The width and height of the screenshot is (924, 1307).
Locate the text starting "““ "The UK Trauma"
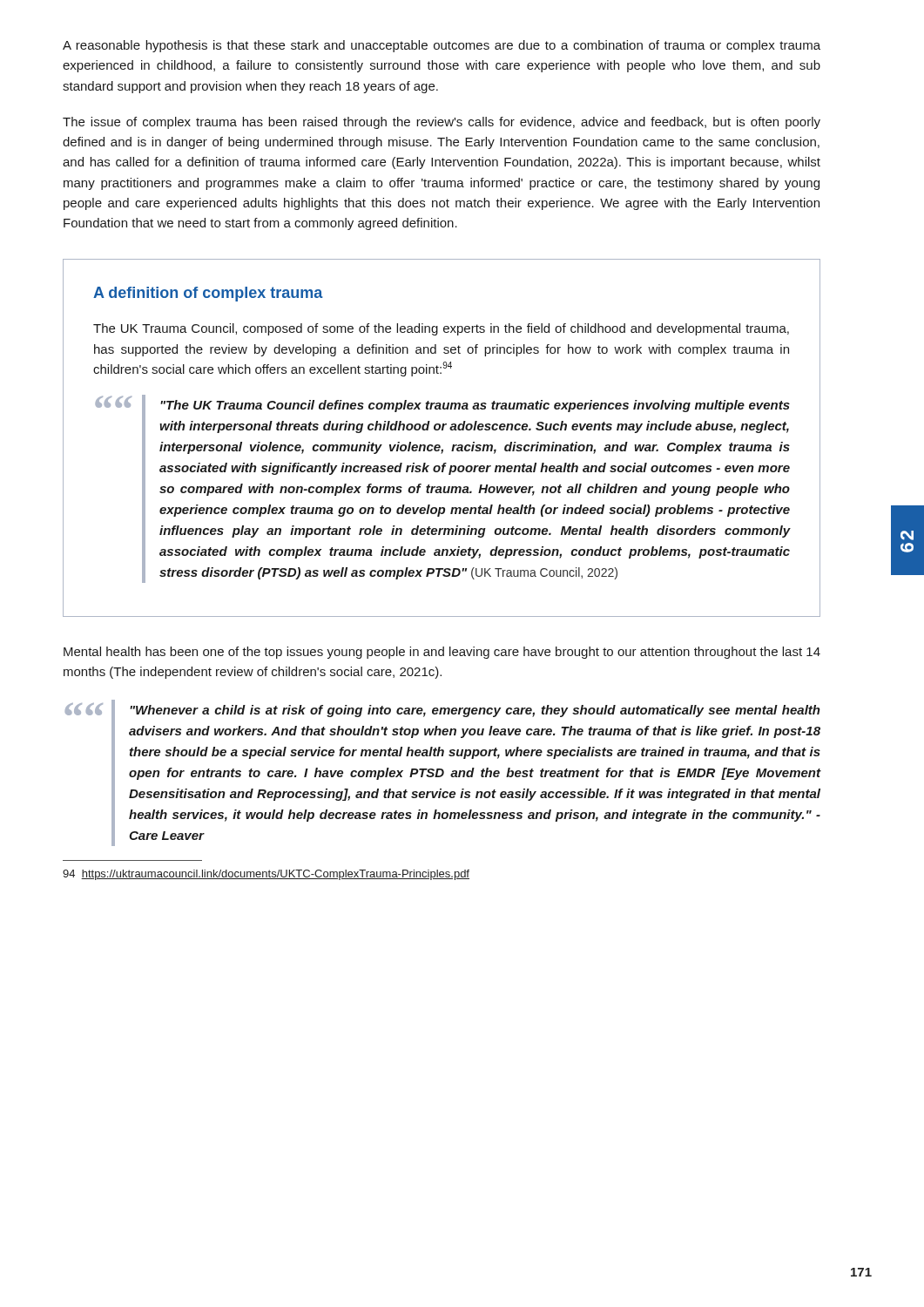click(x=442, y=489)
